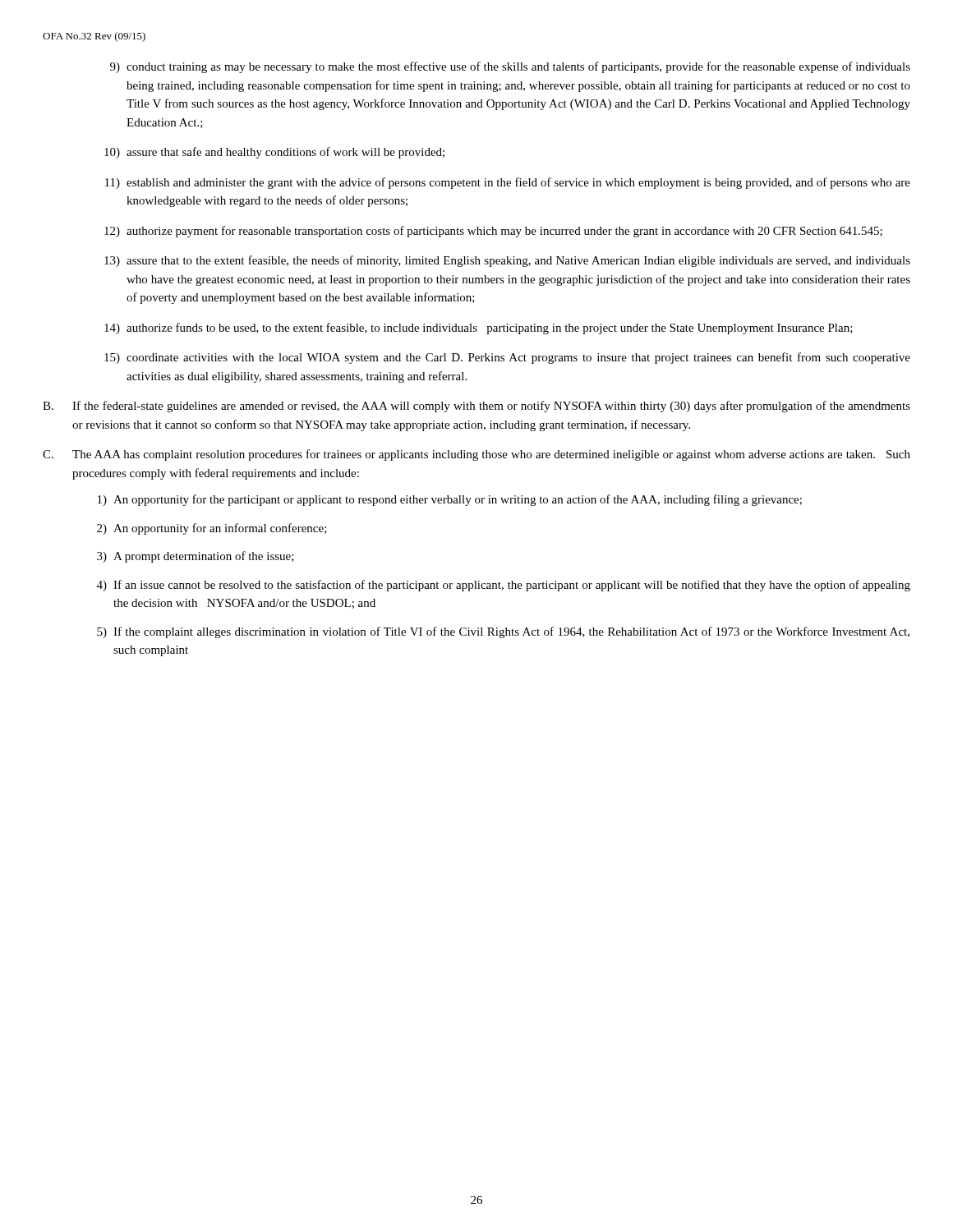Locate the block of text that opens with "3) A prompt determination of"

[196, 557]
